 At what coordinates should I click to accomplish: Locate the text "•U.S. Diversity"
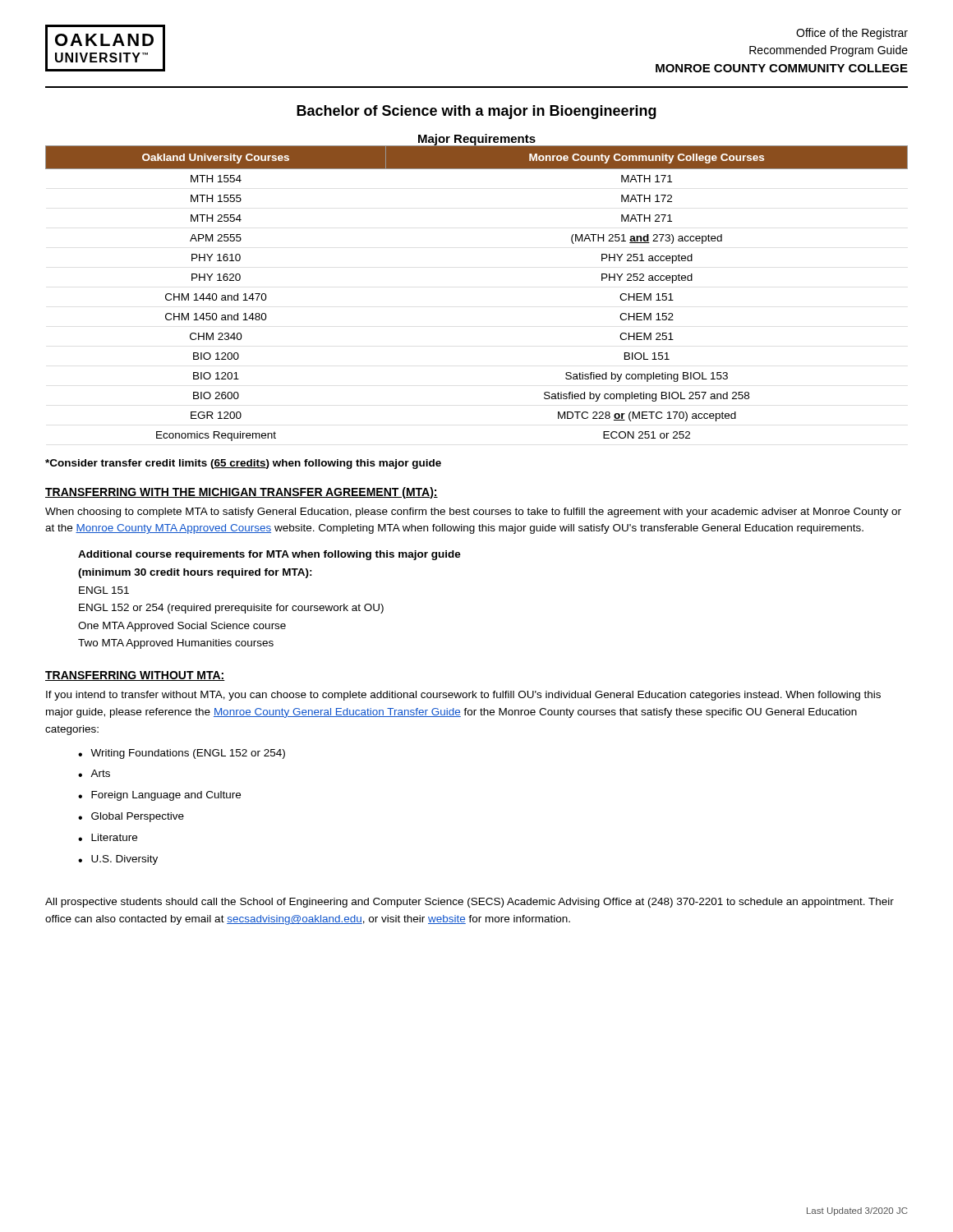pyautogui.click(x=118, y=861)
